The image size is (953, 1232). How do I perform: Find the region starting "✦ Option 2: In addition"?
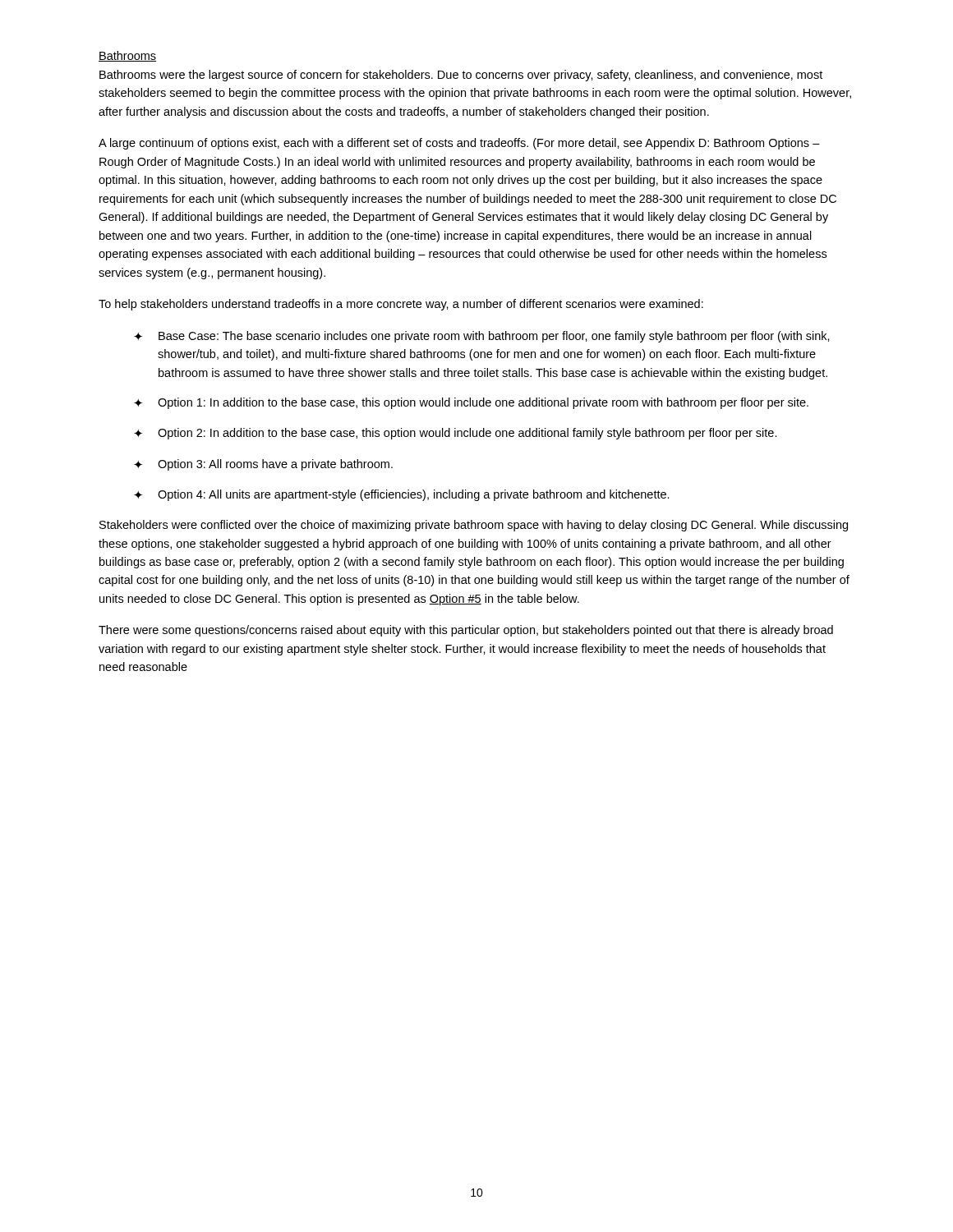(489, 434)
